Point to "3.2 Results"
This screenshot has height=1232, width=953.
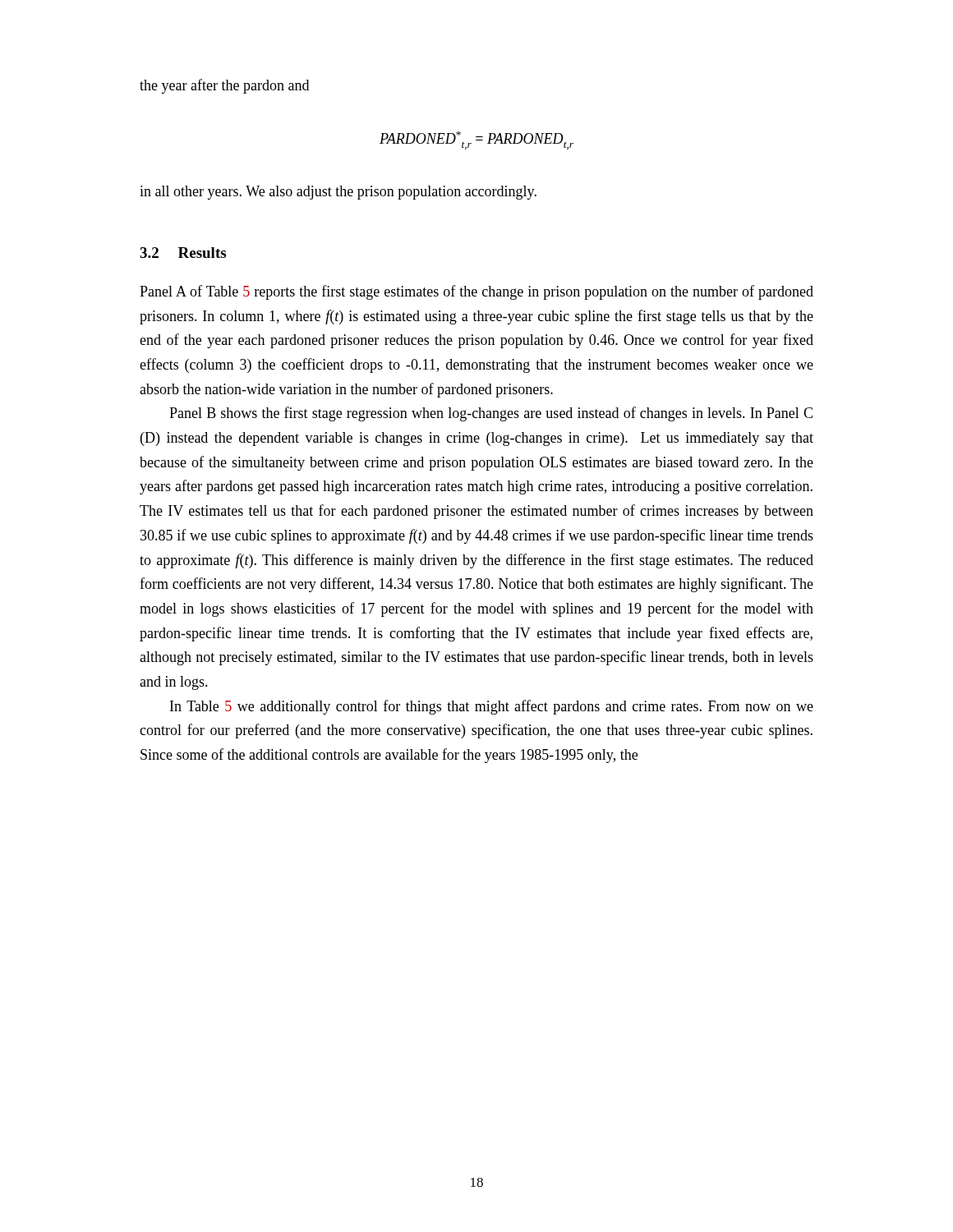coord(183,253)
